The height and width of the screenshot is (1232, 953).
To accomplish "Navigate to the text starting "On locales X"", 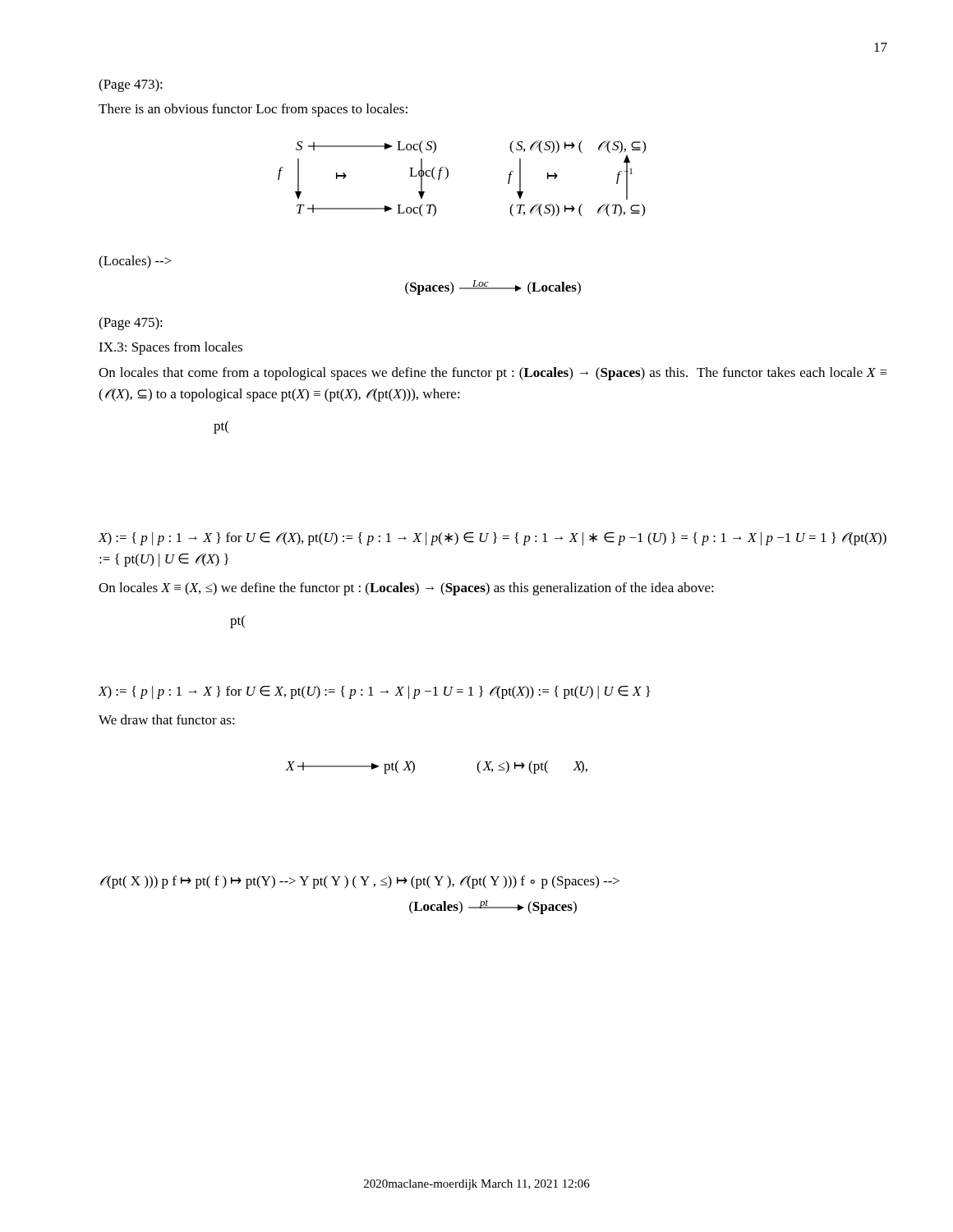I will (407, 588).
